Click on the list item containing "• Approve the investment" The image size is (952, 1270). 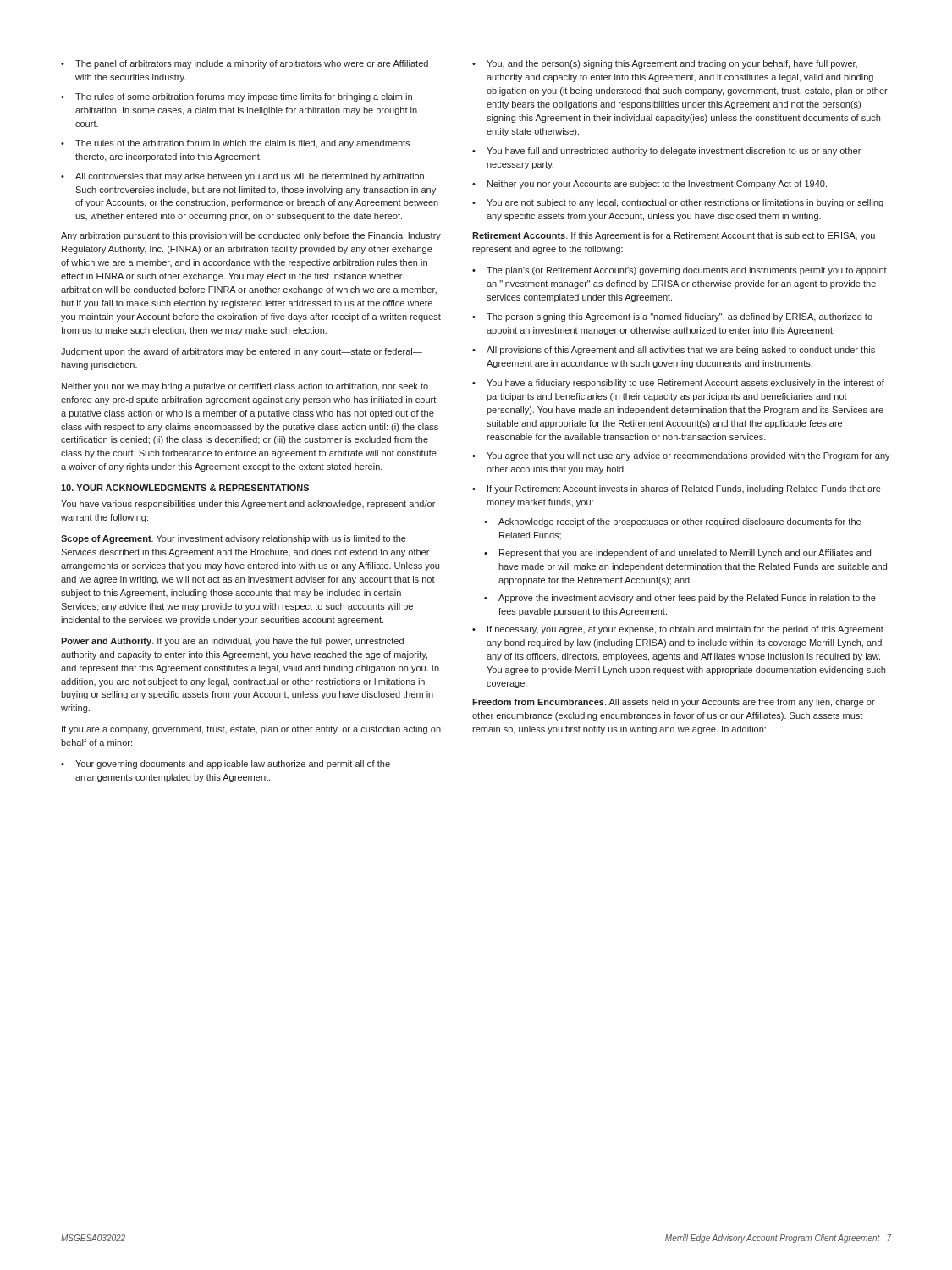tap(688, 605)
